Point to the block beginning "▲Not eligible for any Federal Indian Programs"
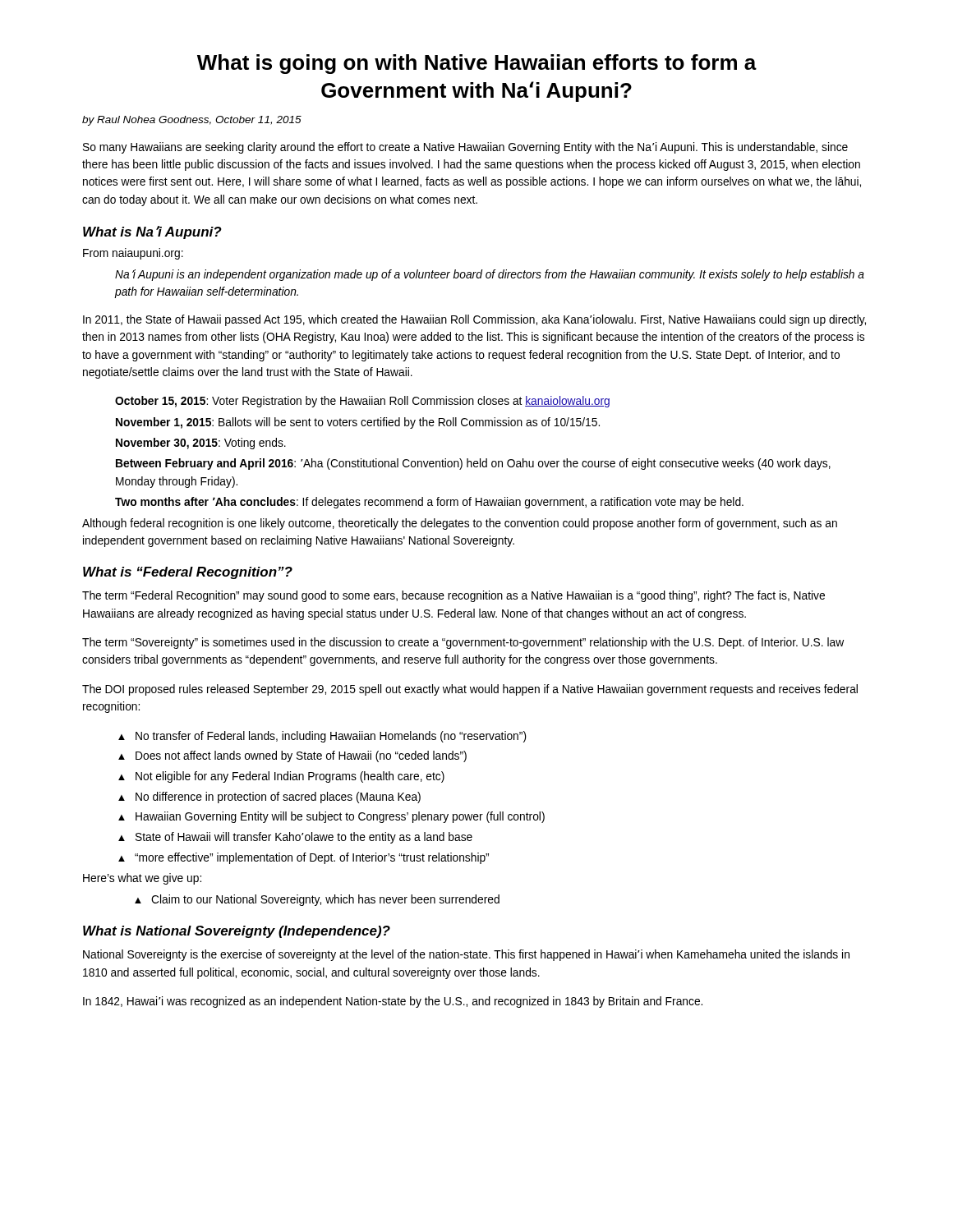The height and width of the screenshot is (1232, 953). coord(281,777)
